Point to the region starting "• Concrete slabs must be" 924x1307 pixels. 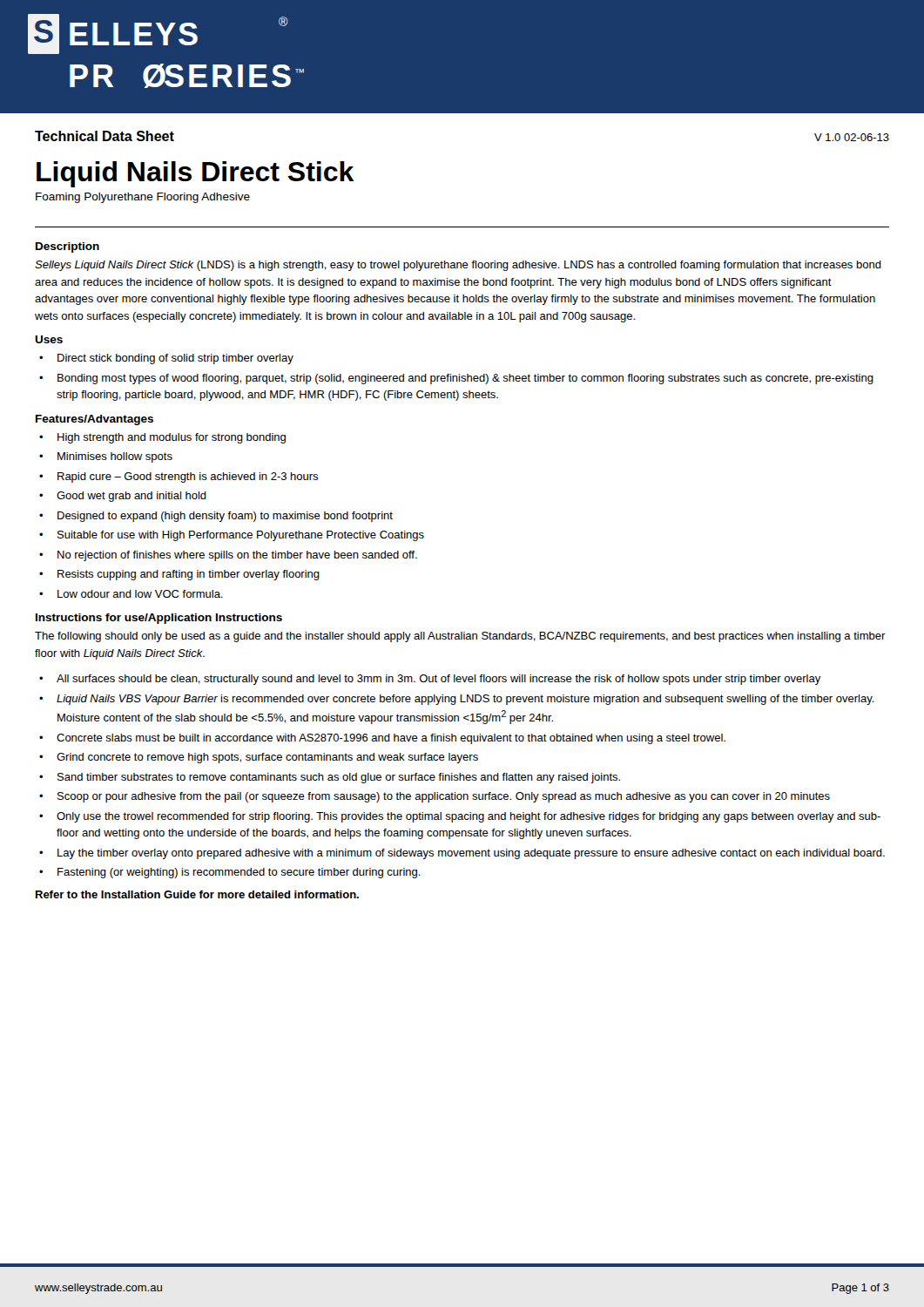pos(462,738)
